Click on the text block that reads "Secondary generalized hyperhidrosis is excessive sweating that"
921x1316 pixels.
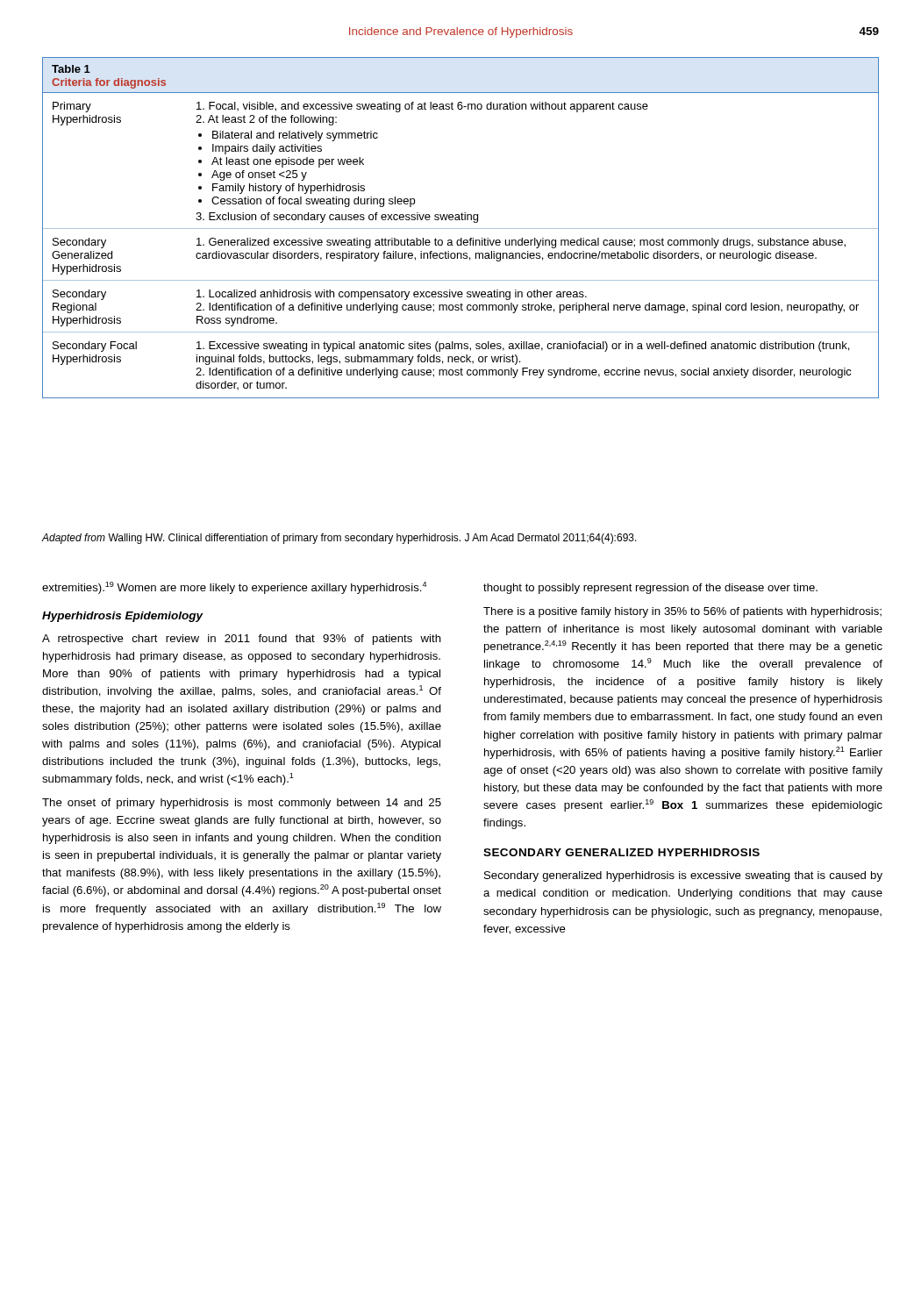click(x=683, y=902)
